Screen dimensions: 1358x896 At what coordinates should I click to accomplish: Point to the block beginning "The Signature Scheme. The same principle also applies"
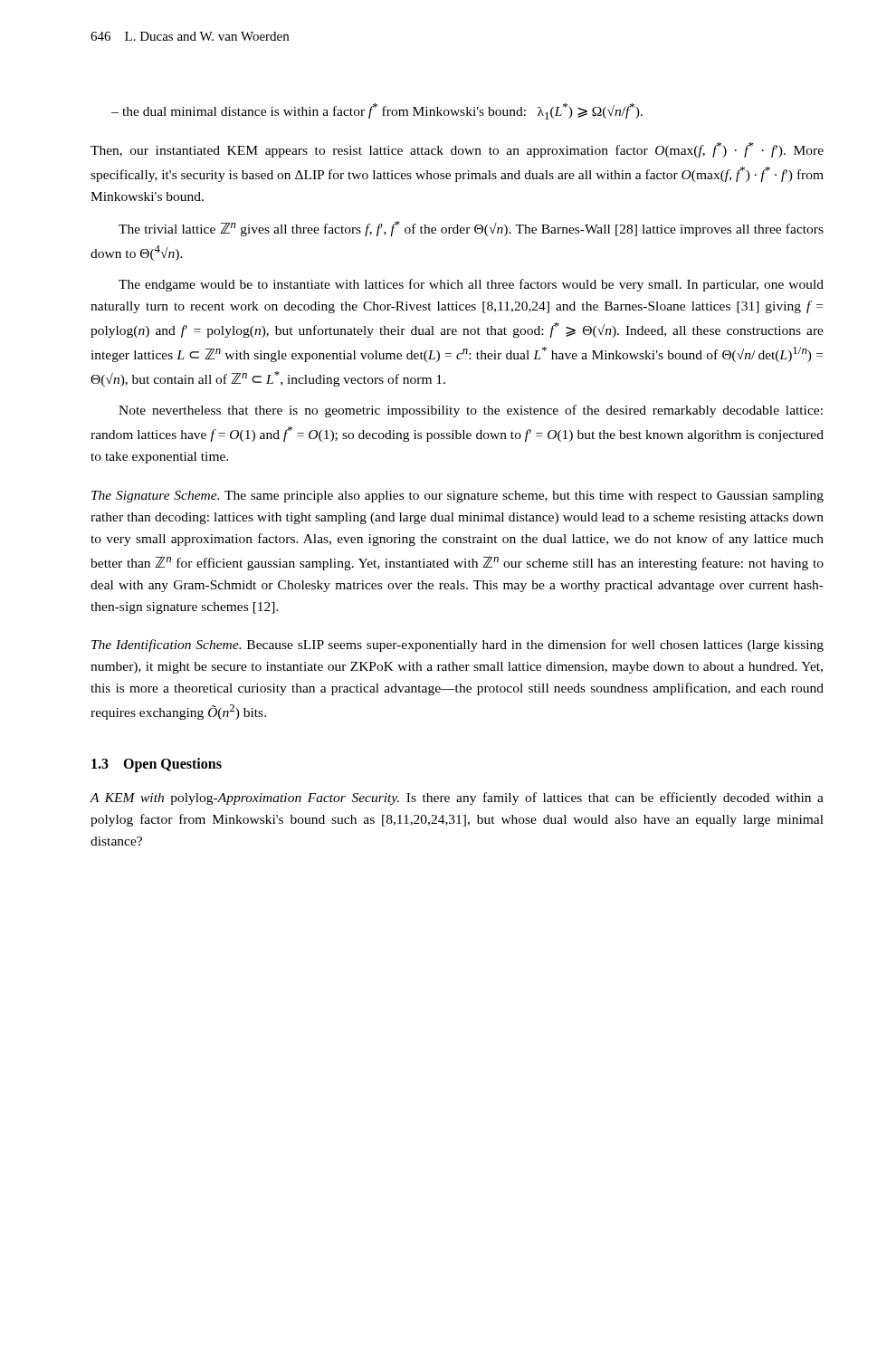pos(457,551)
